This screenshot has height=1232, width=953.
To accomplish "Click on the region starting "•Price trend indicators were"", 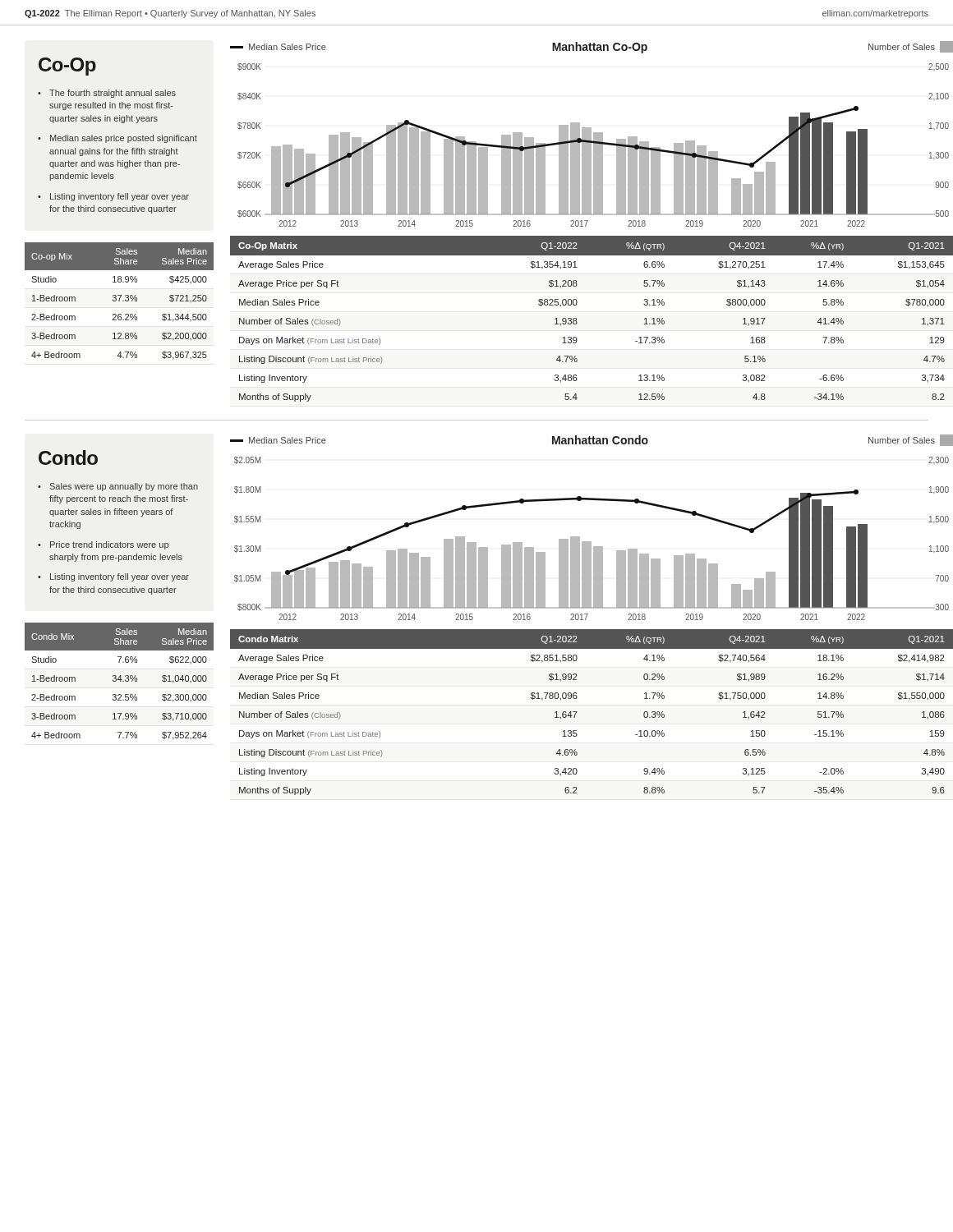I will 110,550.
